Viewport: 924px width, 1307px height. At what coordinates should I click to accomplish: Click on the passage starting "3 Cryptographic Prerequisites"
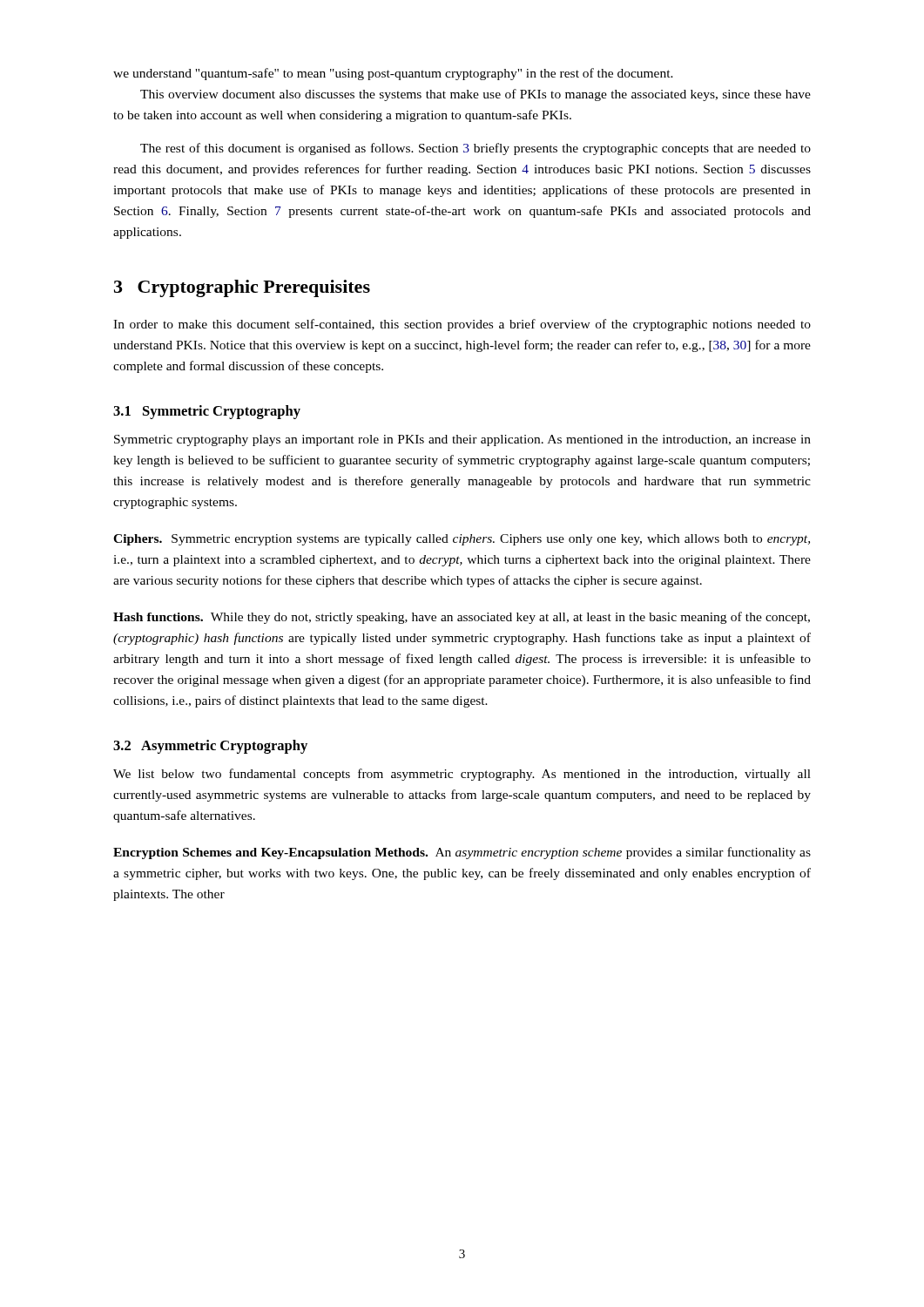(x=242, y=286)
